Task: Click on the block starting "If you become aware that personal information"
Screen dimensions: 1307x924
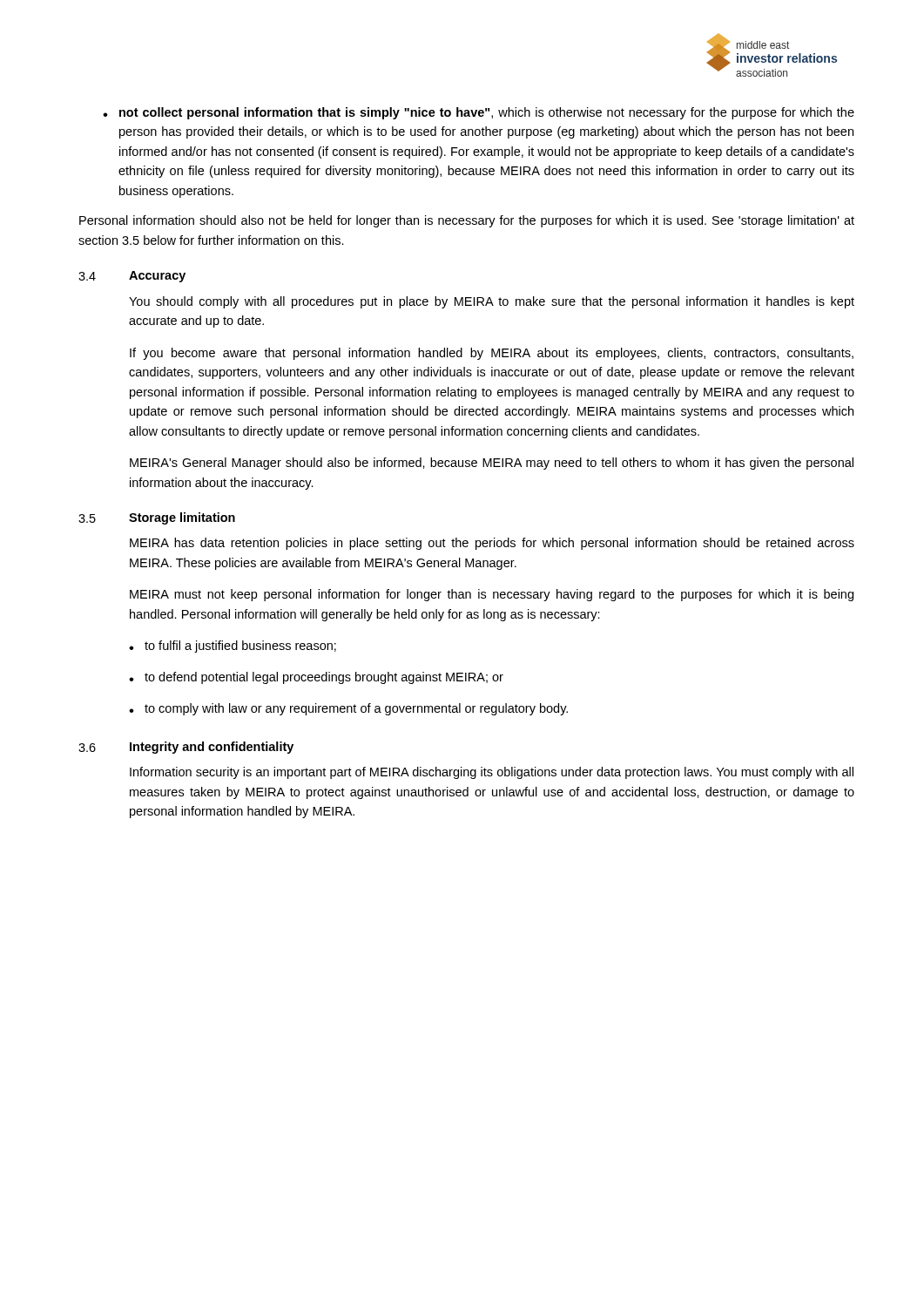Action: tap(492, 392)
